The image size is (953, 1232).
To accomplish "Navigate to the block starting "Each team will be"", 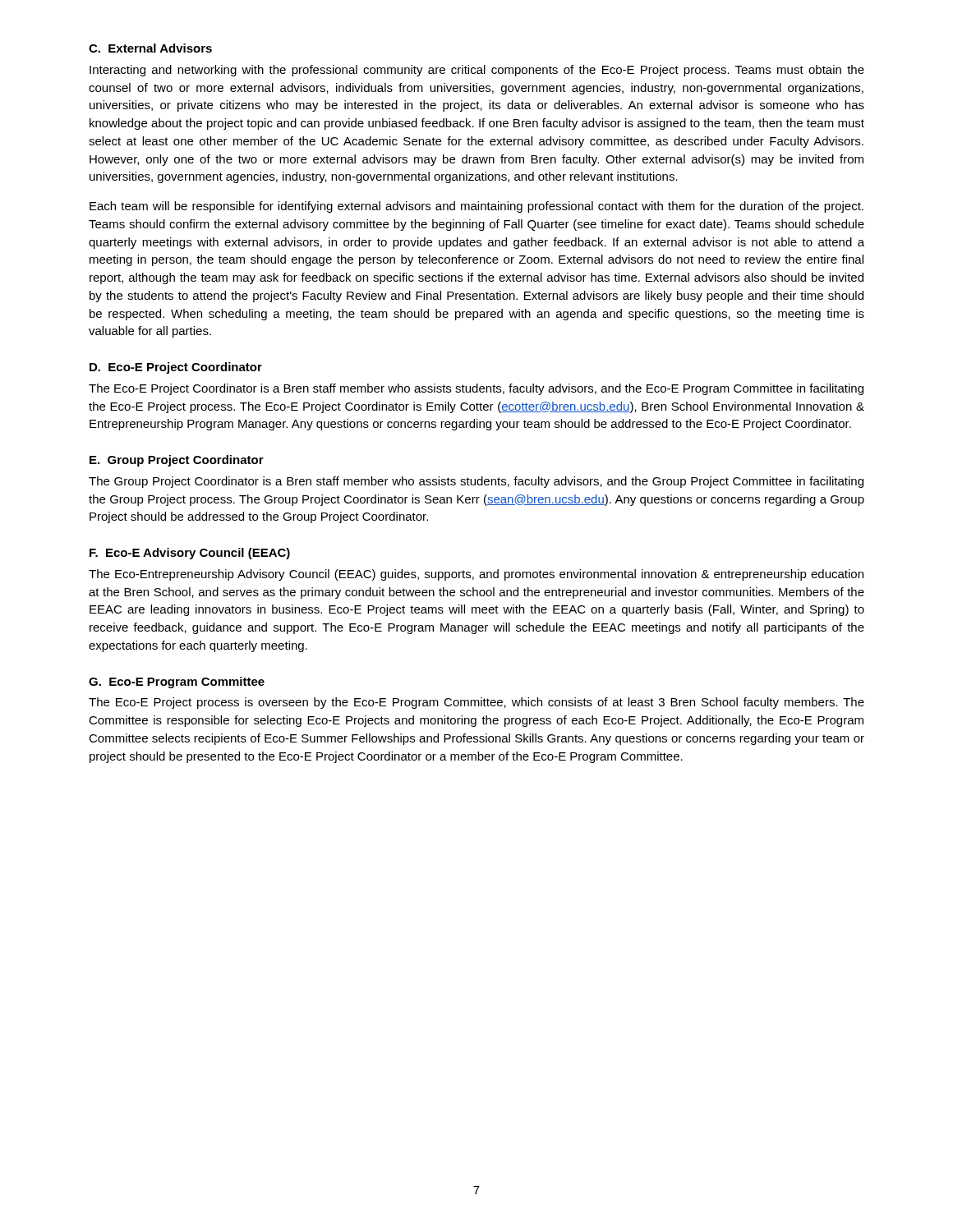I will click(x=476, y=269).
